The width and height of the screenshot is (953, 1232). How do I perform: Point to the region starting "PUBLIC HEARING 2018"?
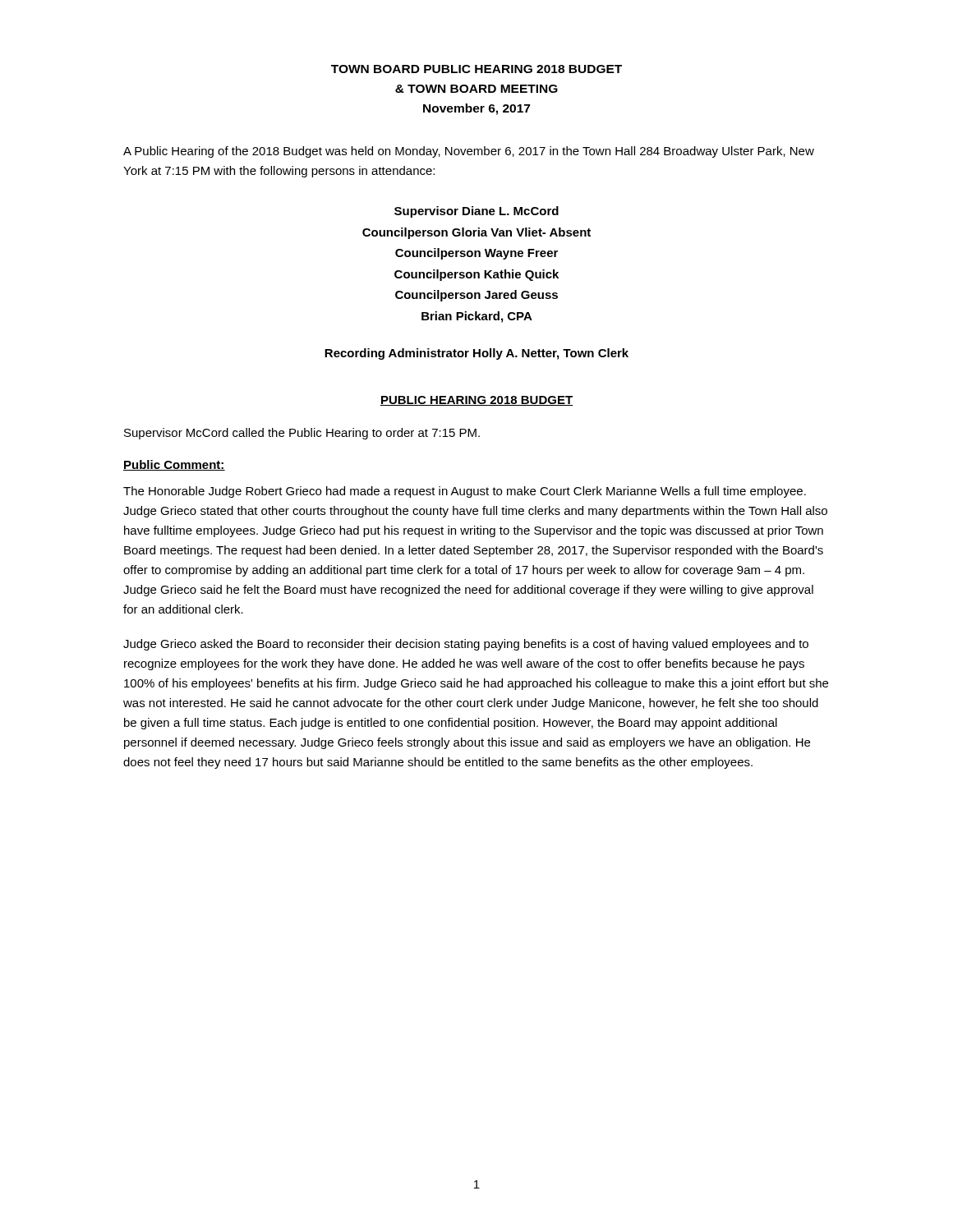coord(476,400)
